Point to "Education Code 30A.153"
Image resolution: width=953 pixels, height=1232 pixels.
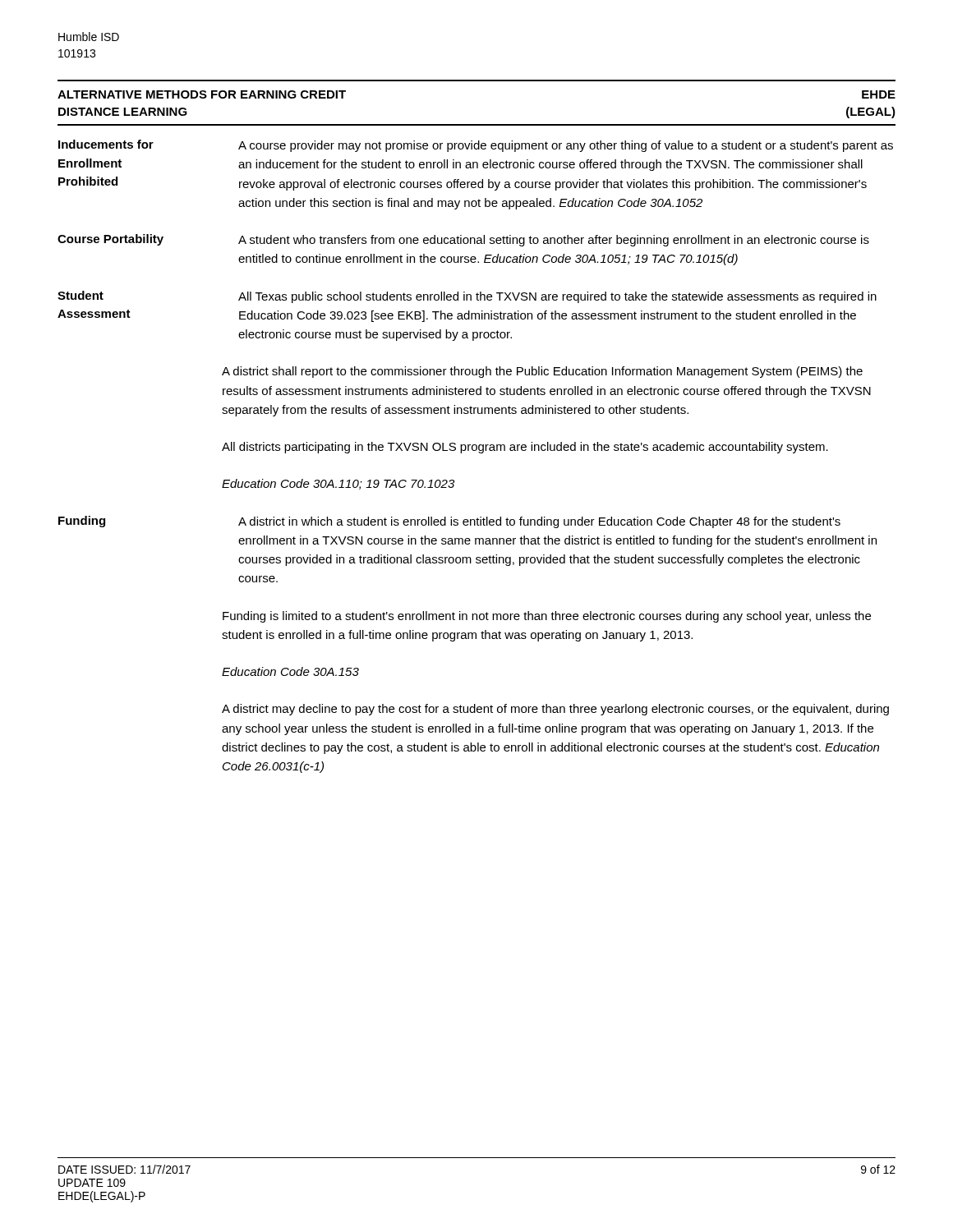point(290,671)
